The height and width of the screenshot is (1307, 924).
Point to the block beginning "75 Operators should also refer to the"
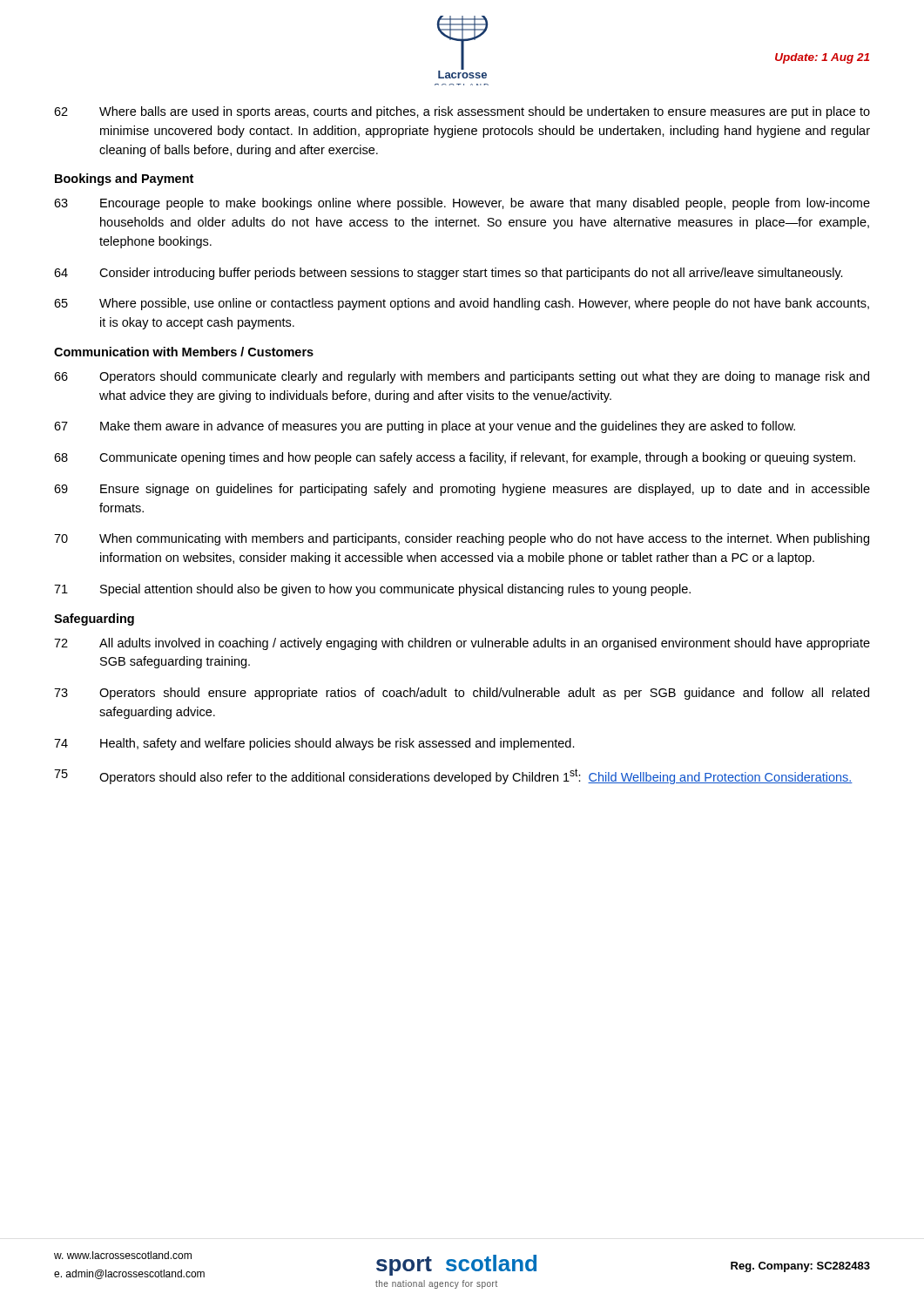pyautogui.click(x=462, y=776)
